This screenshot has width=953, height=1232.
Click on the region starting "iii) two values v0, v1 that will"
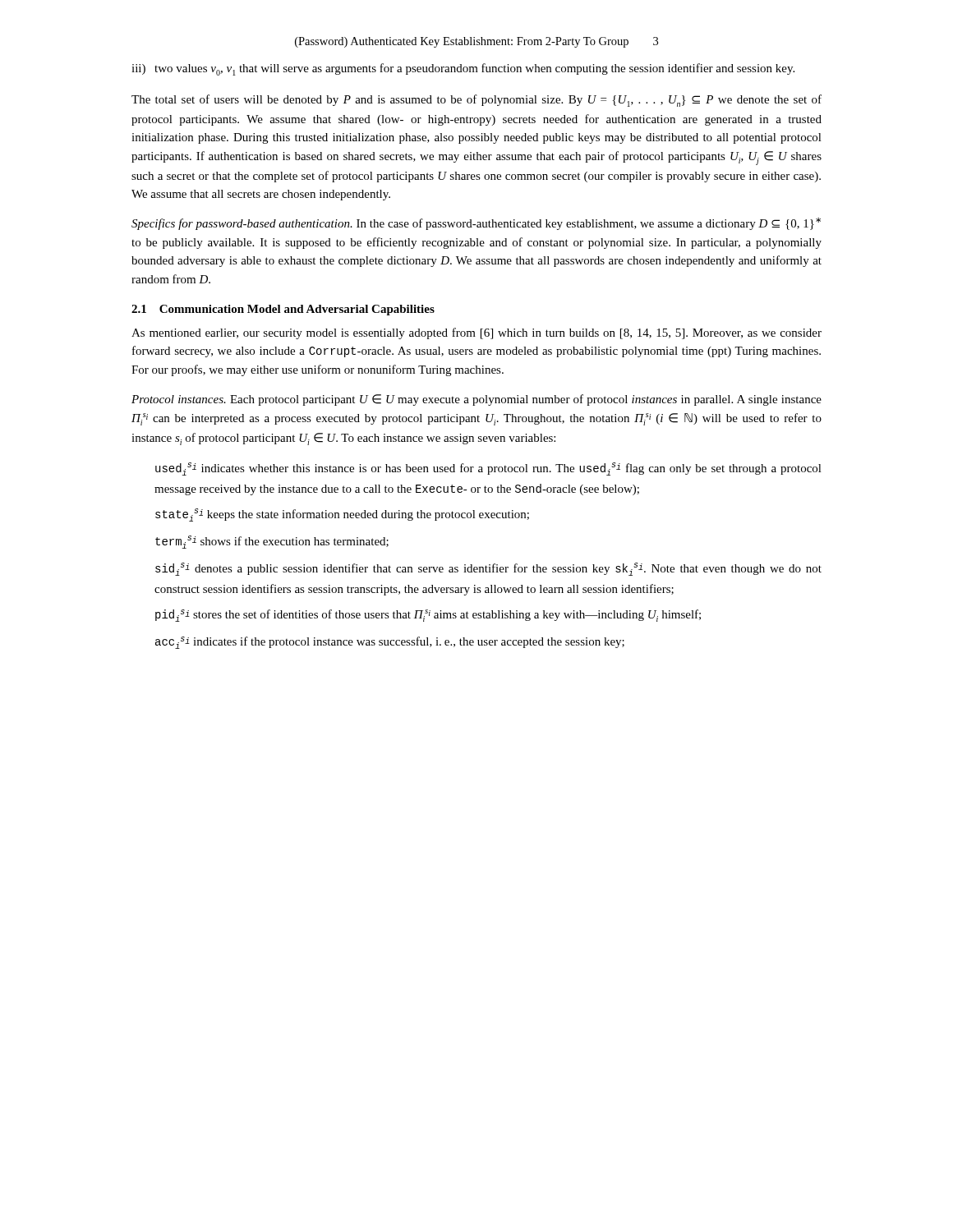(476, 69)
